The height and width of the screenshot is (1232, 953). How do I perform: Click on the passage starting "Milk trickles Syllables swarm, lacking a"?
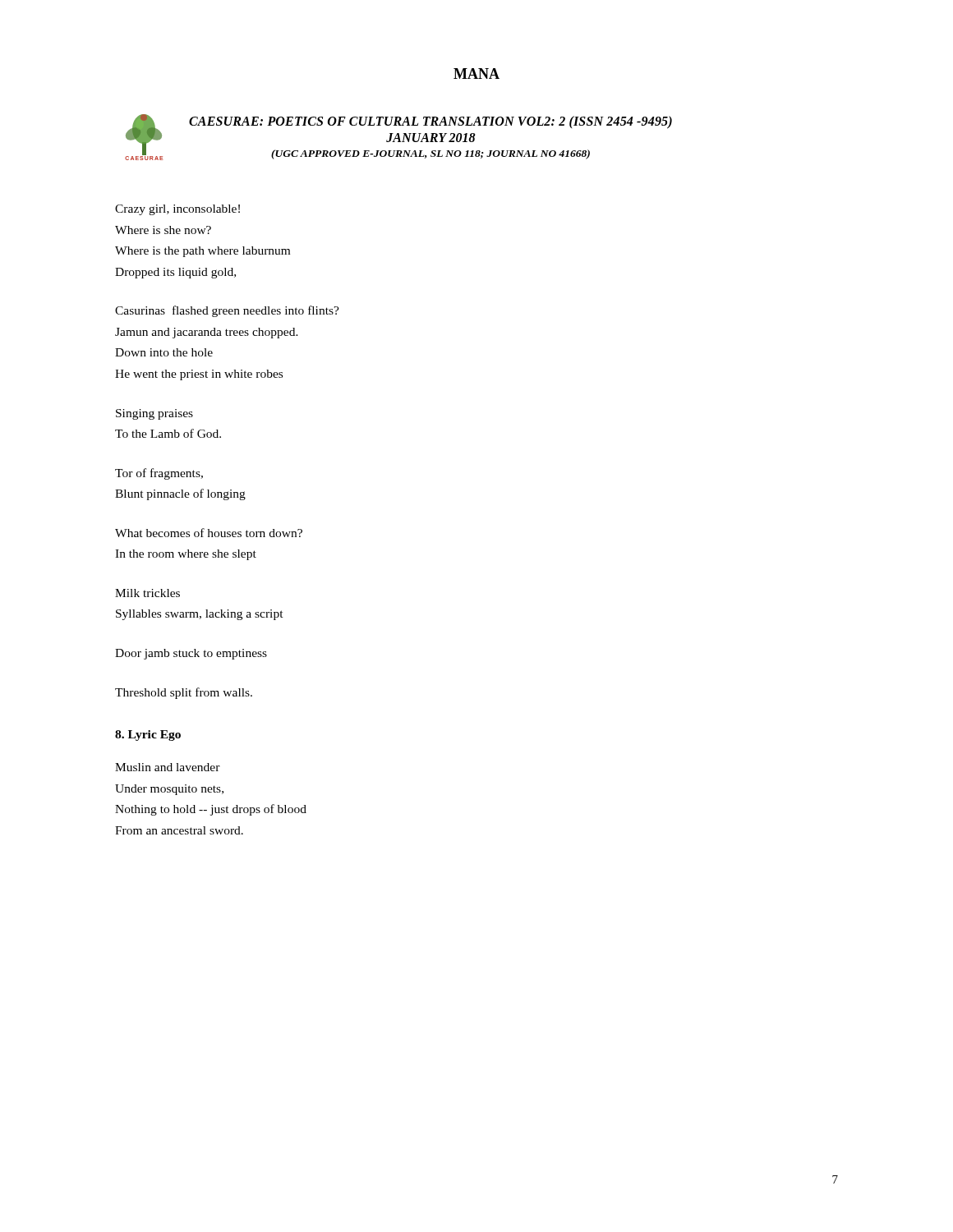(x=199, y=603)
